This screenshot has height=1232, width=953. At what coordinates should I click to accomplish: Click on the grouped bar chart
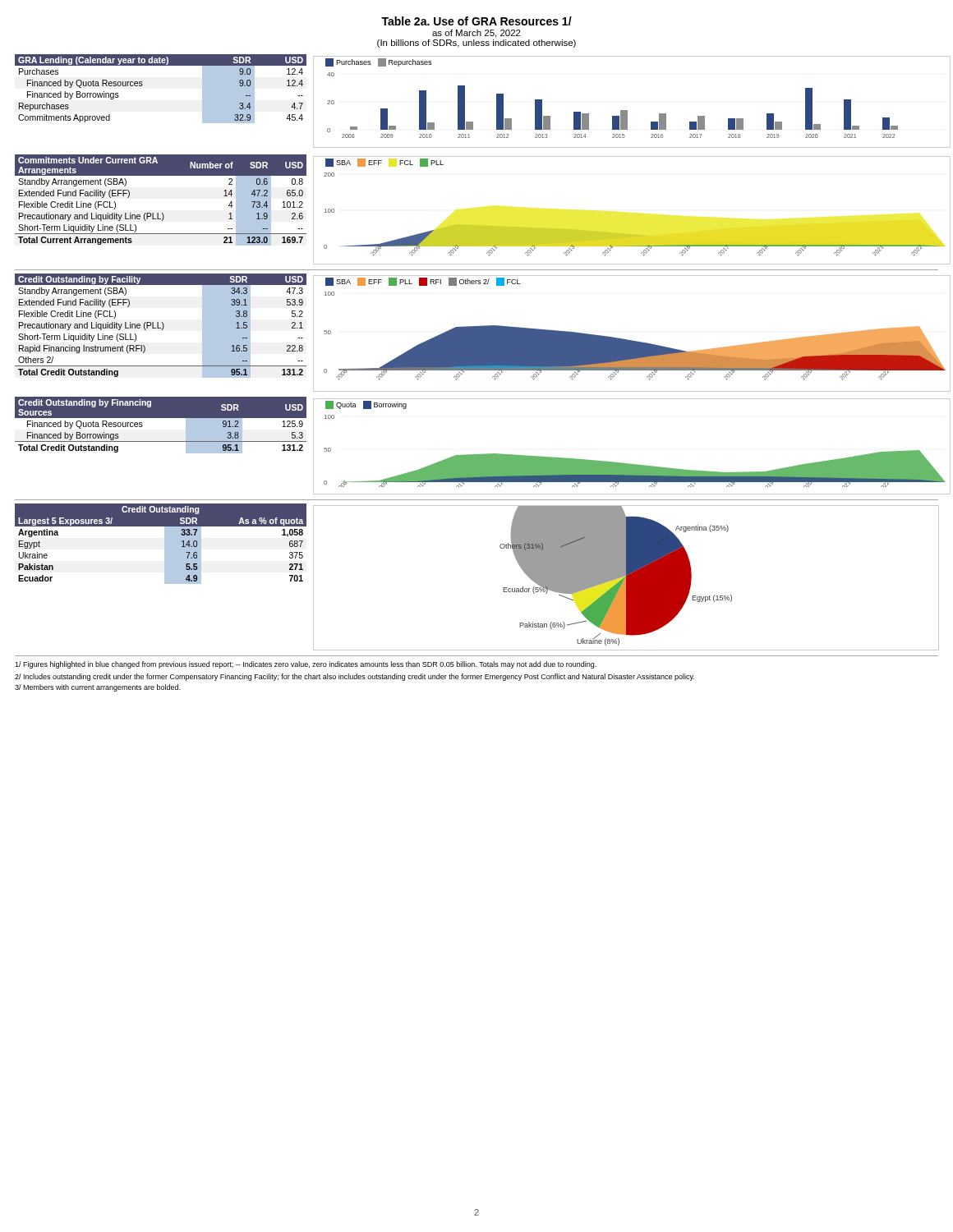632,102
